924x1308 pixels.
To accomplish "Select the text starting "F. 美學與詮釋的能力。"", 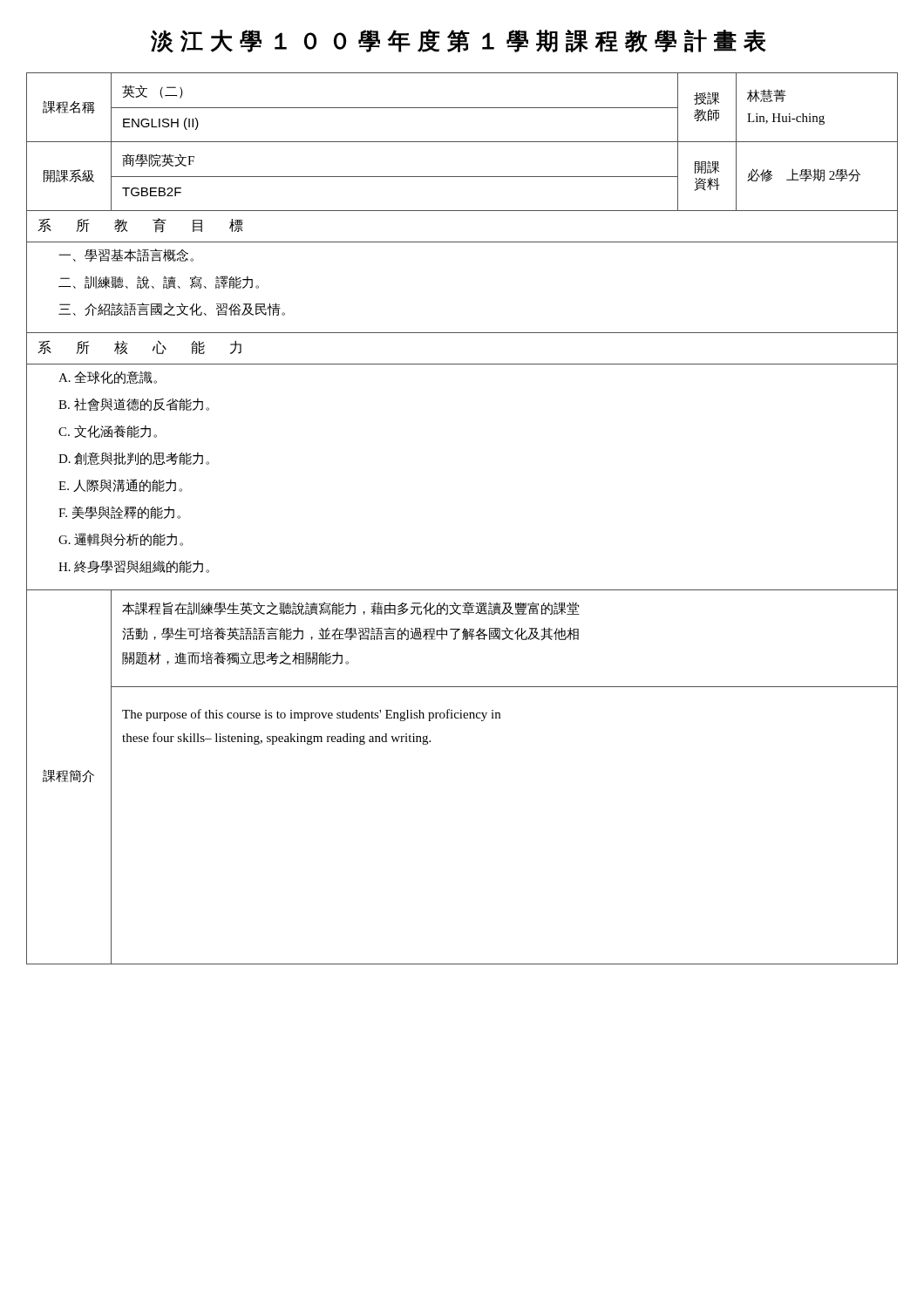I will pyautogui.click(x=110, y=515).
